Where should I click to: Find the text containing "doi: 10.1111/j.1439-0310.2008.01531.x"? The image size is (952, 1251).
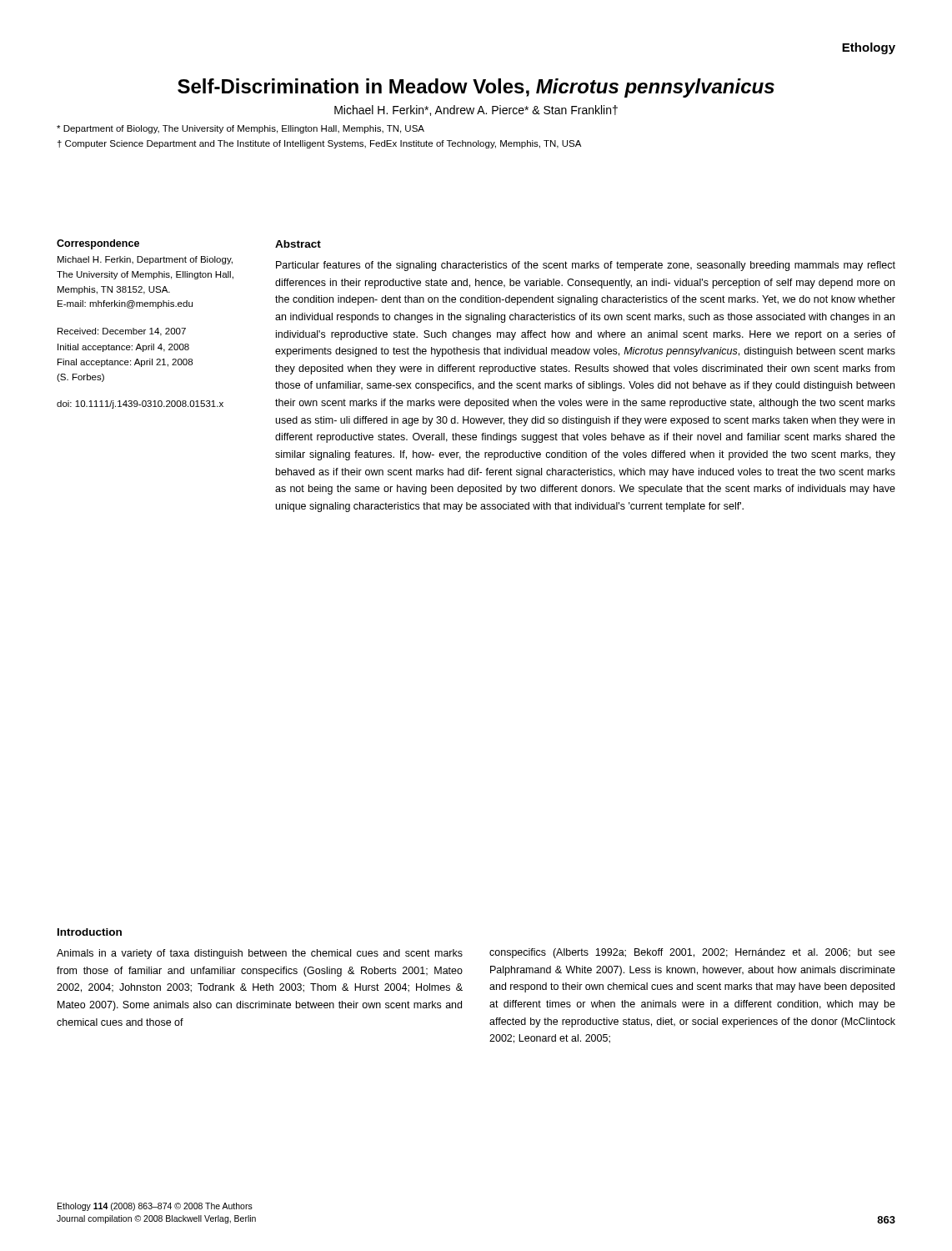pyautogui.click(x=140, y=403)
